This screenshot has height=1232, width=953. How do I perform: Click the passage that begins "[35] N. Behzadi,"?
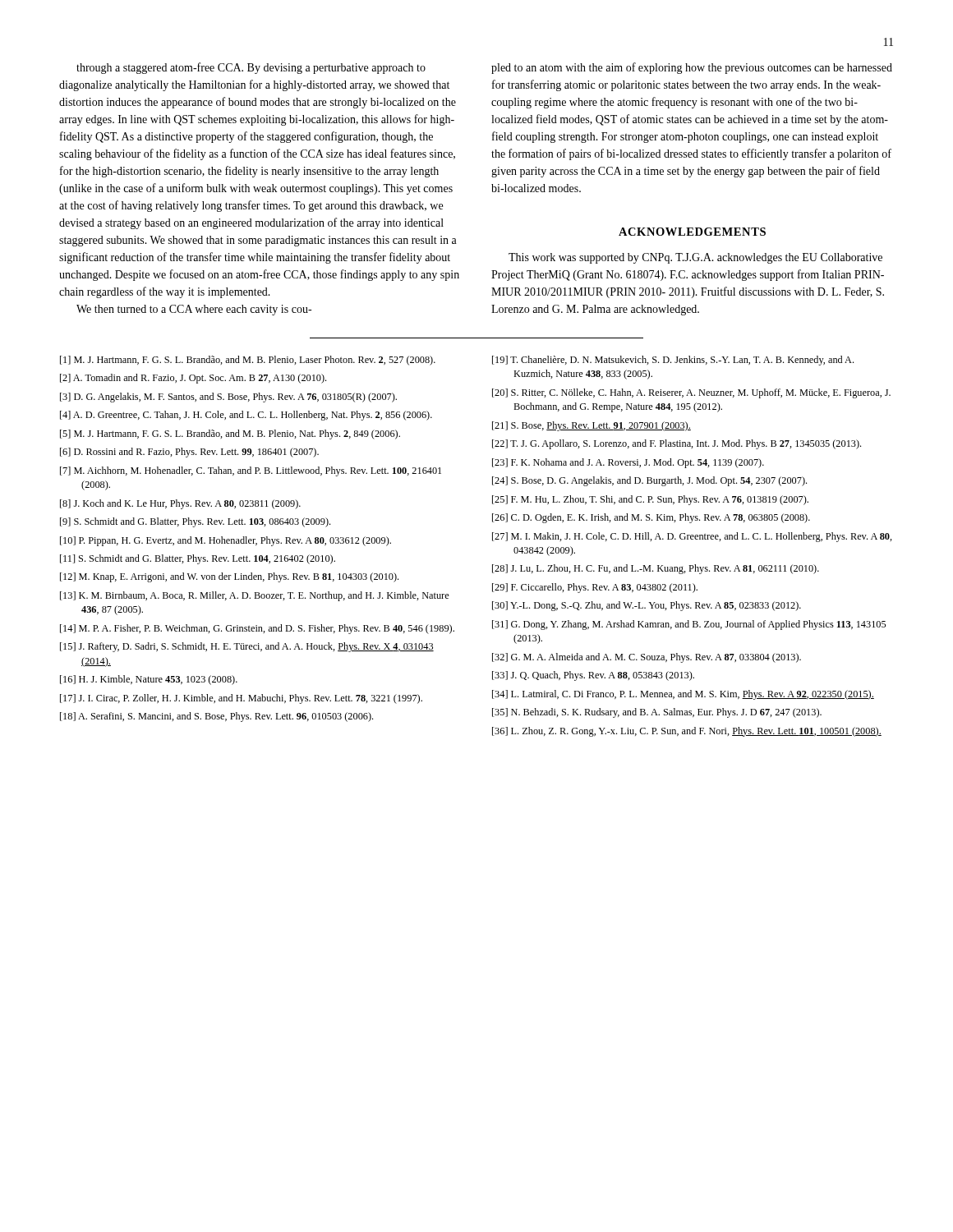[657, 712]
